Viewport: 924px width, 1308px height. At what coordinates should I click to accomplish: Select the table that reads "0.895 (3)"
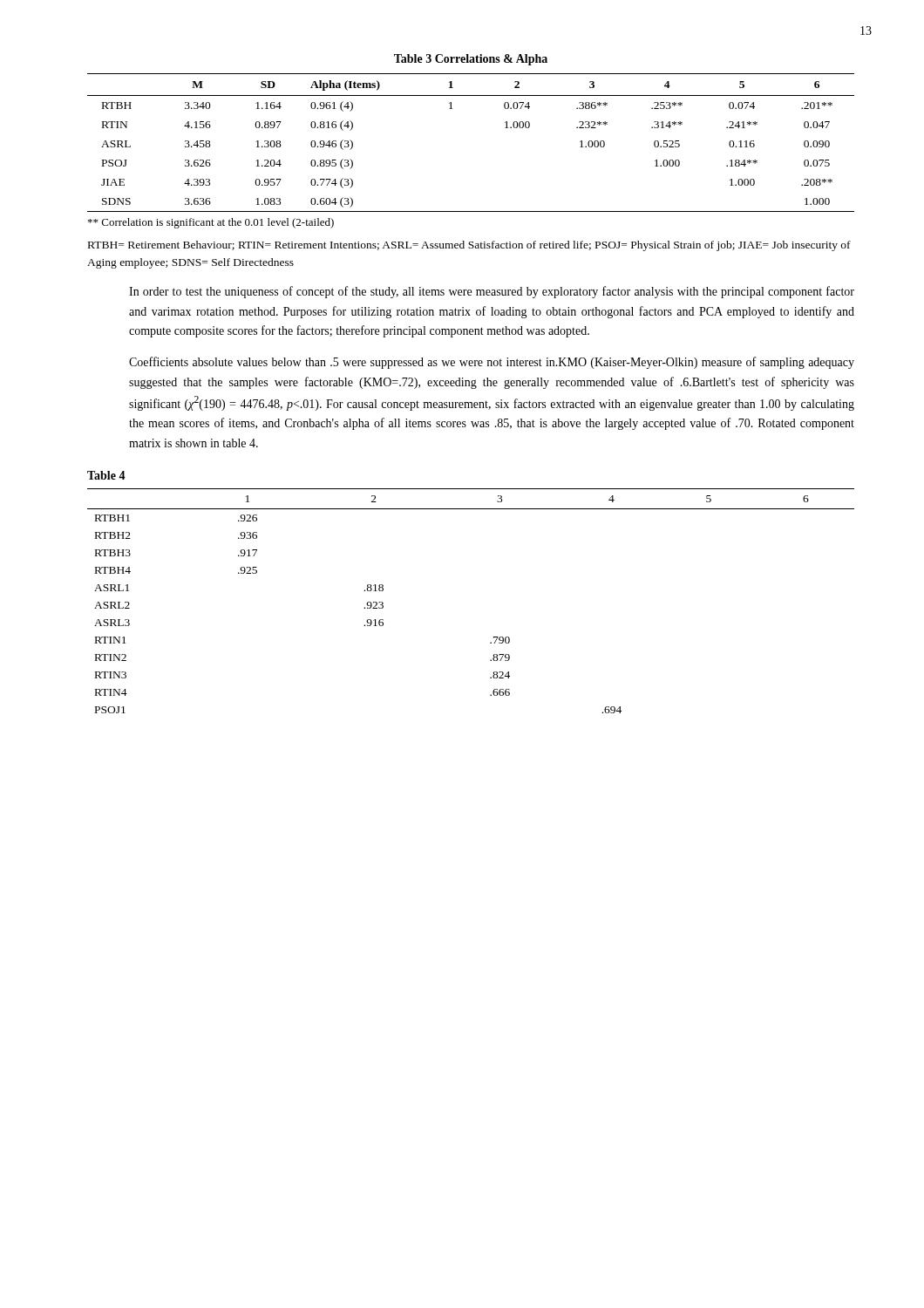pyautogui.click(x=471, y=143)
